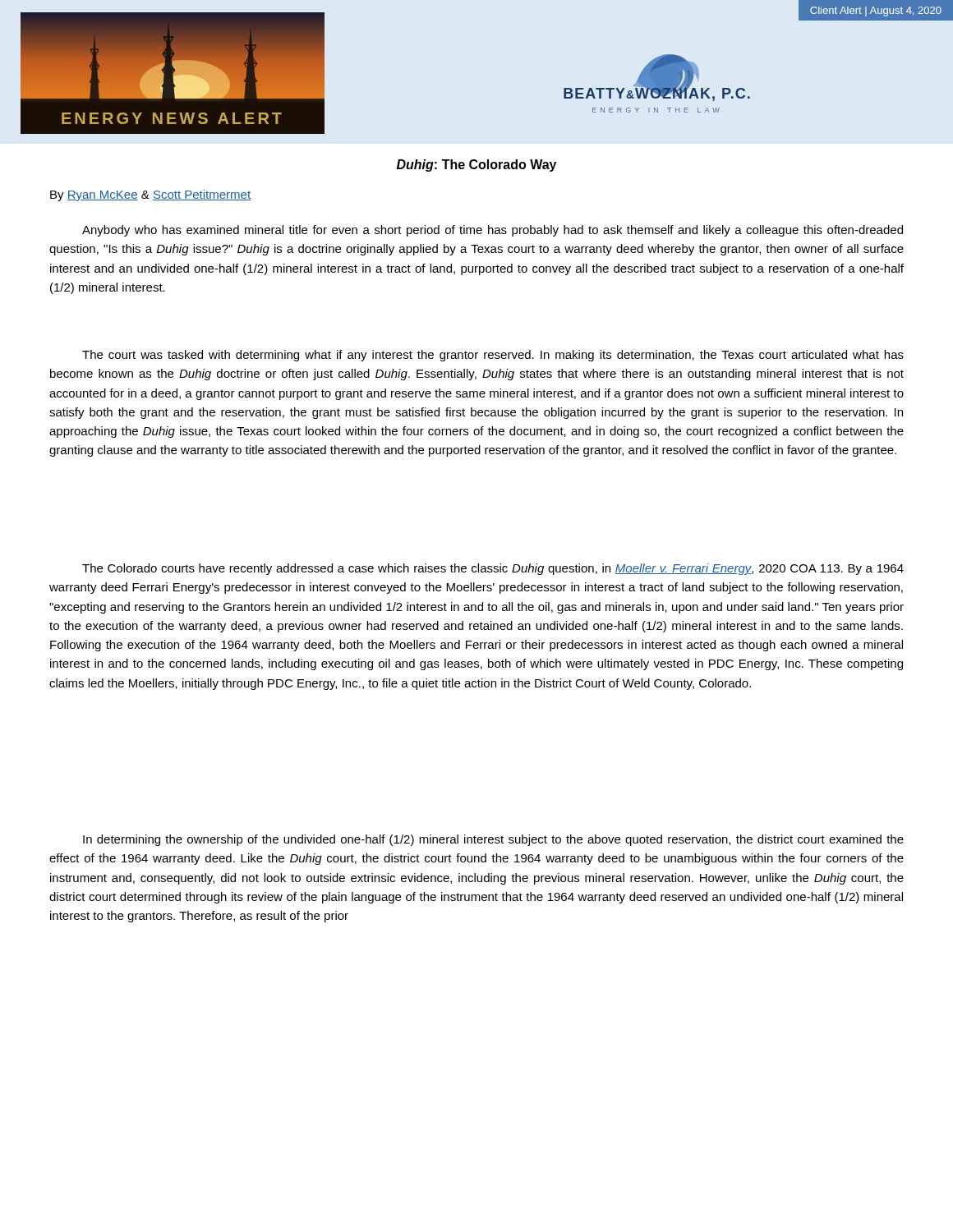Point to the text starting "Duhig: The Colorado Way"

pos(476,165)
